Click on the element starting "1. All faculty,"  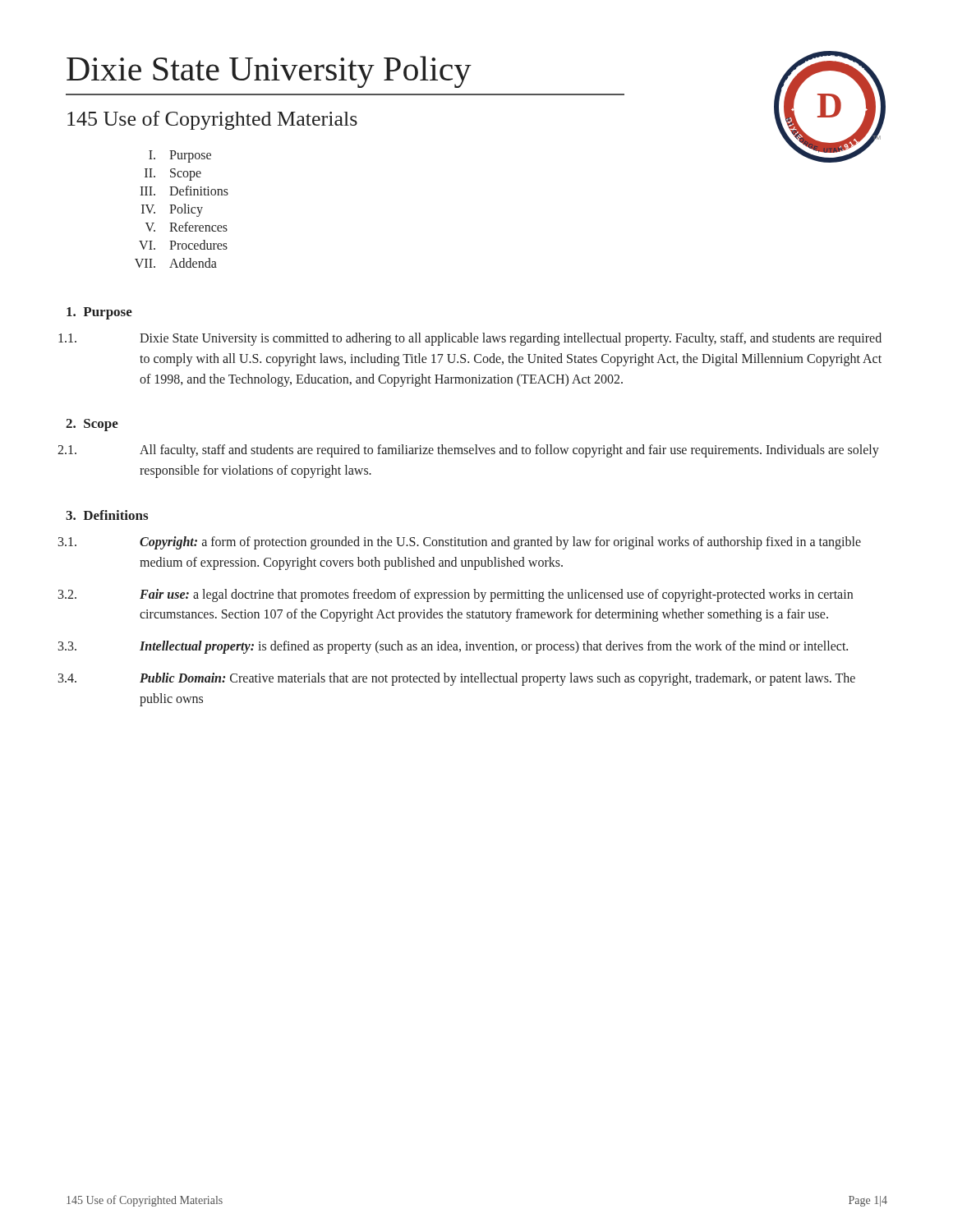click(493, 461)
